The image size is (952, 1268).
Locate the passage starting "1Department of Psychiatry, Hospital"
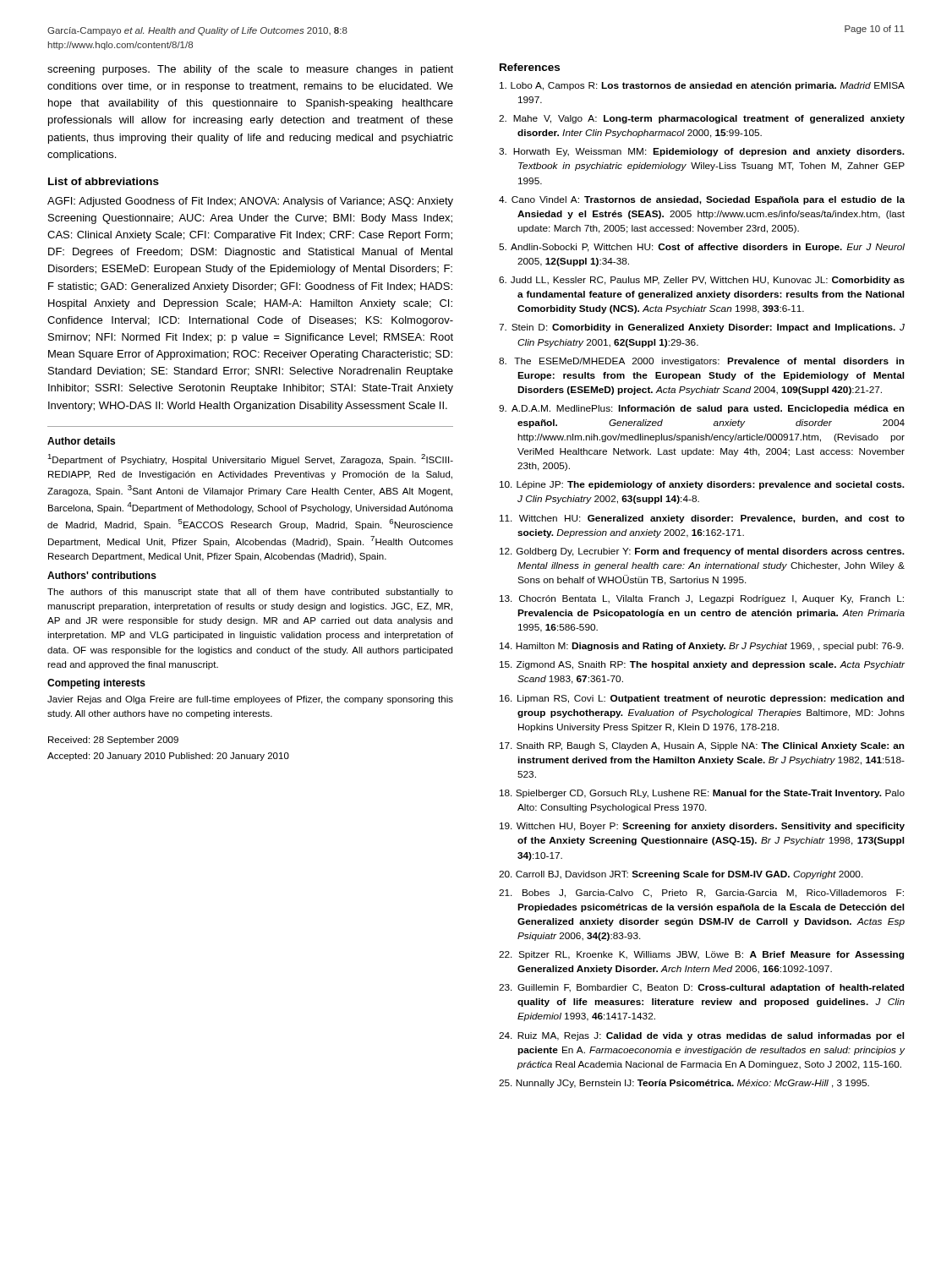[250, 506]
